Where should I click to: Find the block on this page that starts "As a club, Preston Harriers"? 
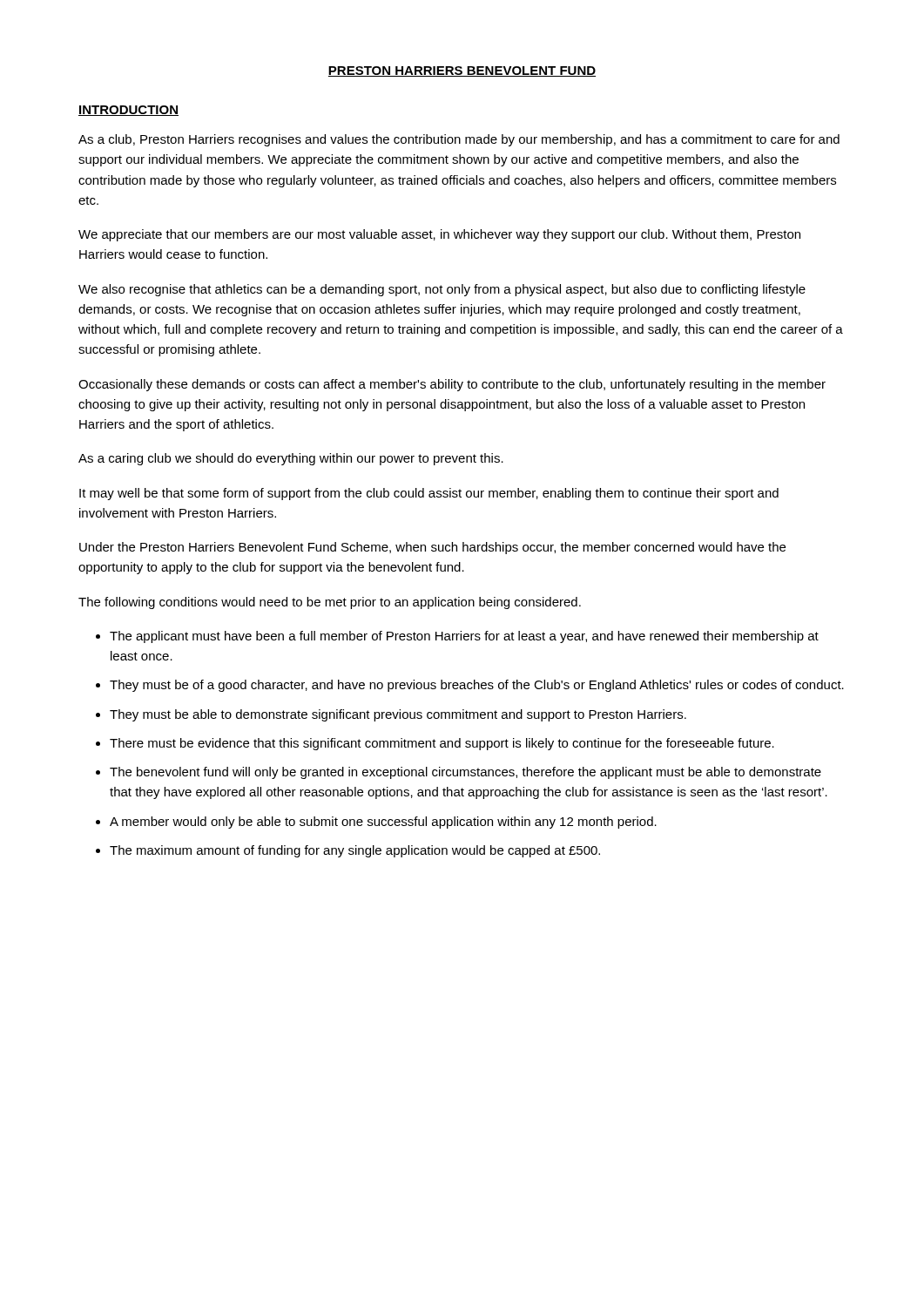pyautogui.click(x=459, y=169)
